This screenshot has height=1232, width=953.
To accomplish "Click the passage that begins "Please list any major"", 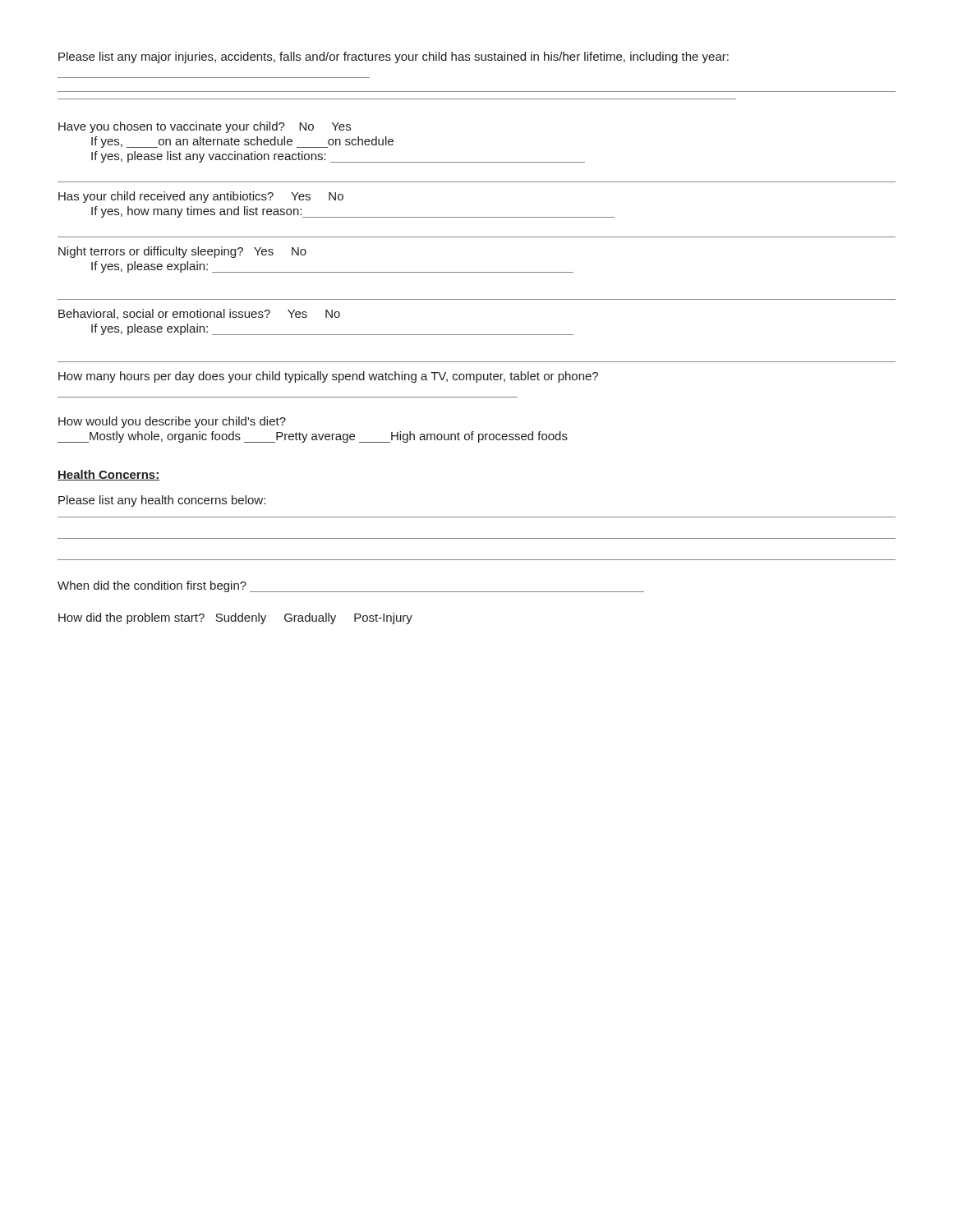I will (476, 64).
